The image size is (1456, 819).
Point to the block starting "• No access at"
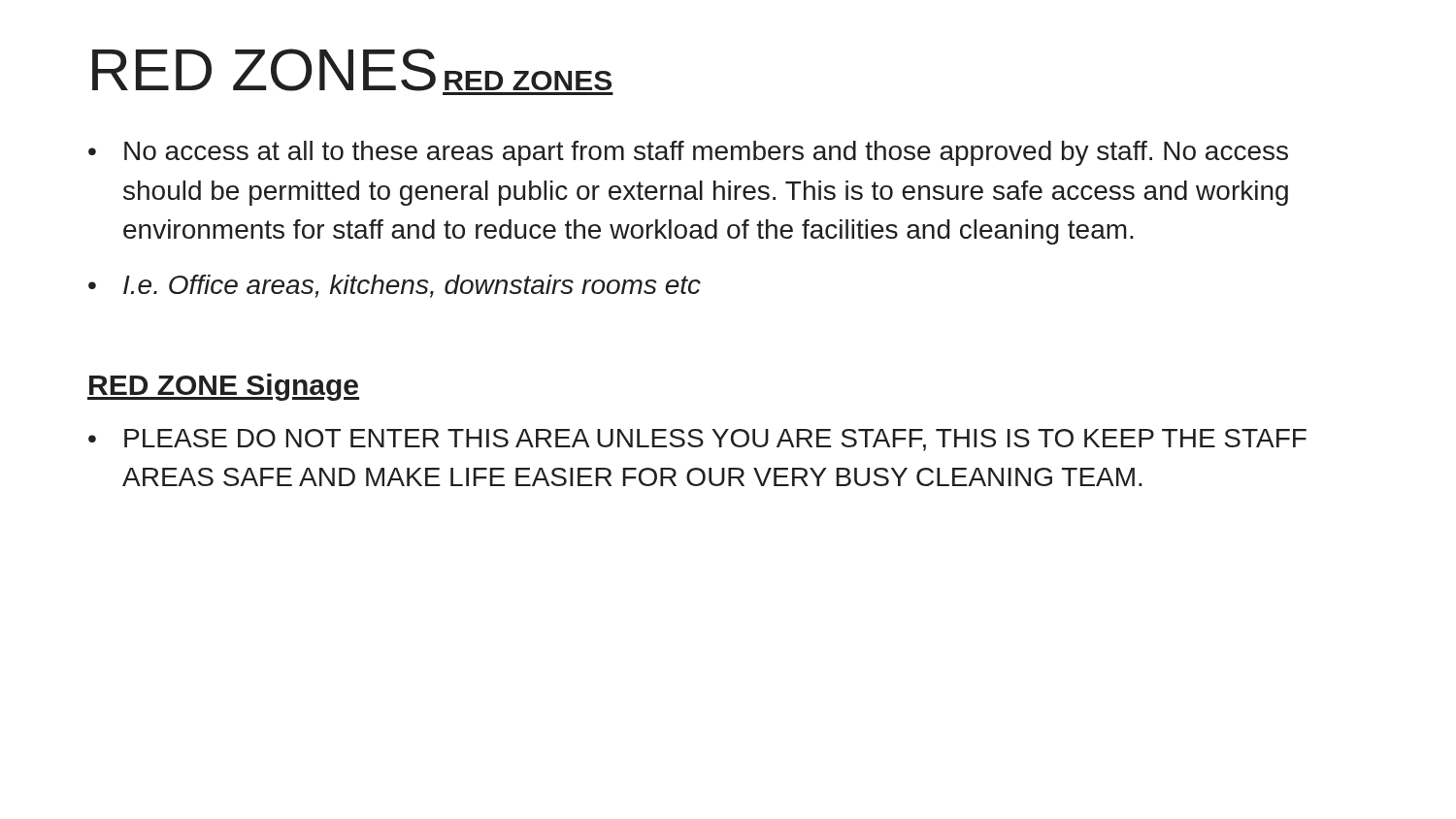[728, 191]
